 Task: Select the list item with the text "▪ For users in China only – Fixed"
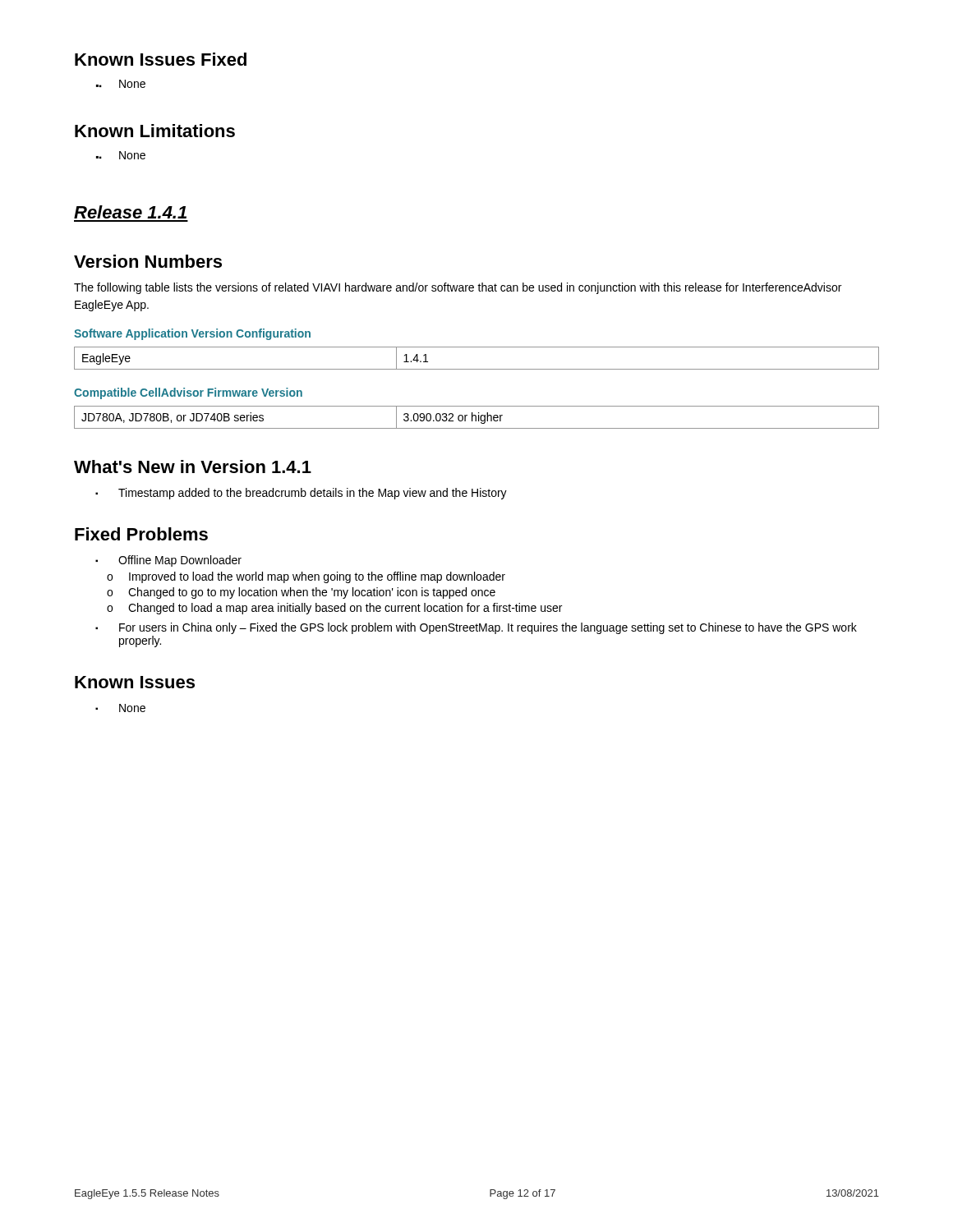coord(487,634)
